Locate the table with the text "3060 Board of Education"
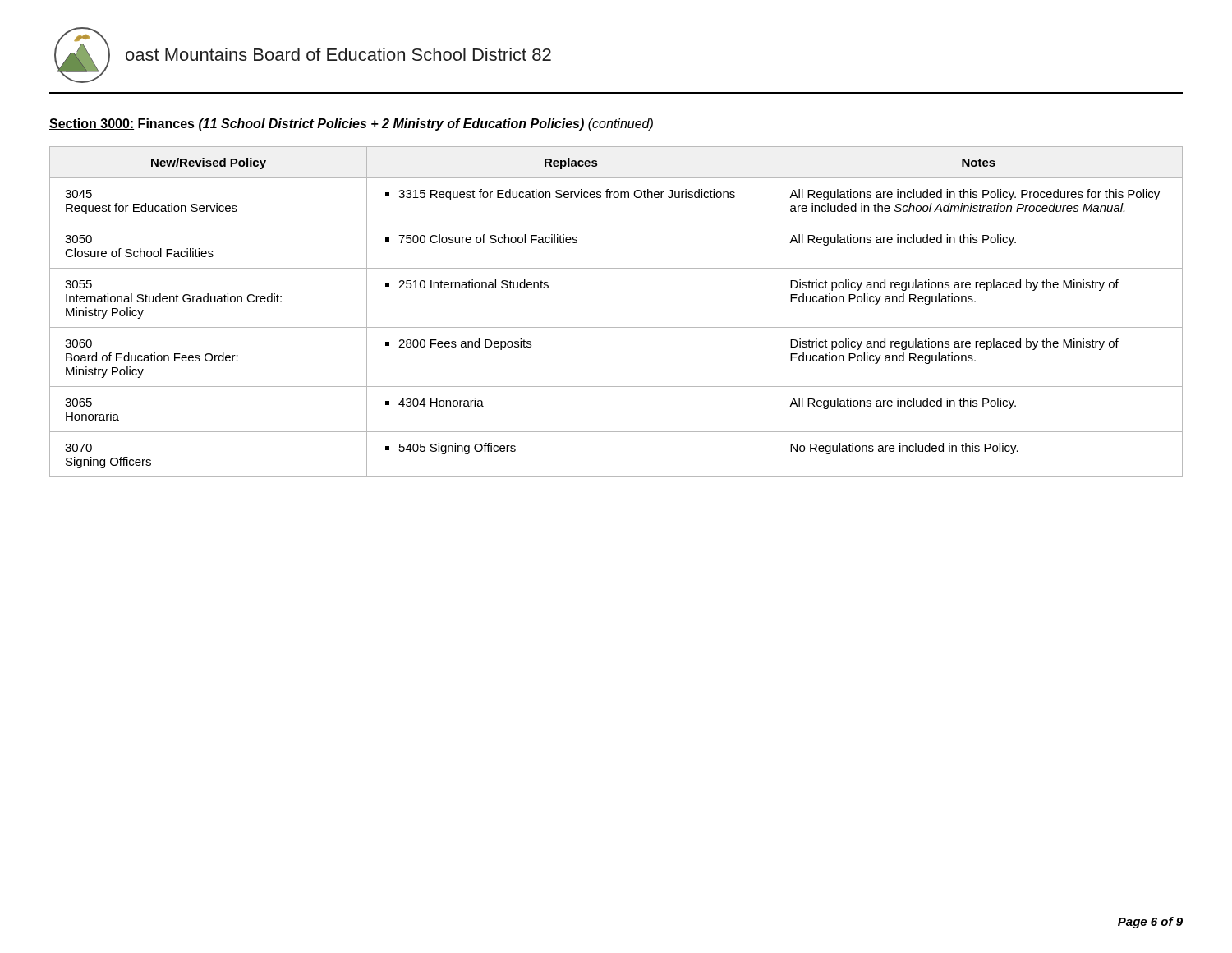Image resolution: width=1232 pixels, height=953 pixels. point(616,312)
